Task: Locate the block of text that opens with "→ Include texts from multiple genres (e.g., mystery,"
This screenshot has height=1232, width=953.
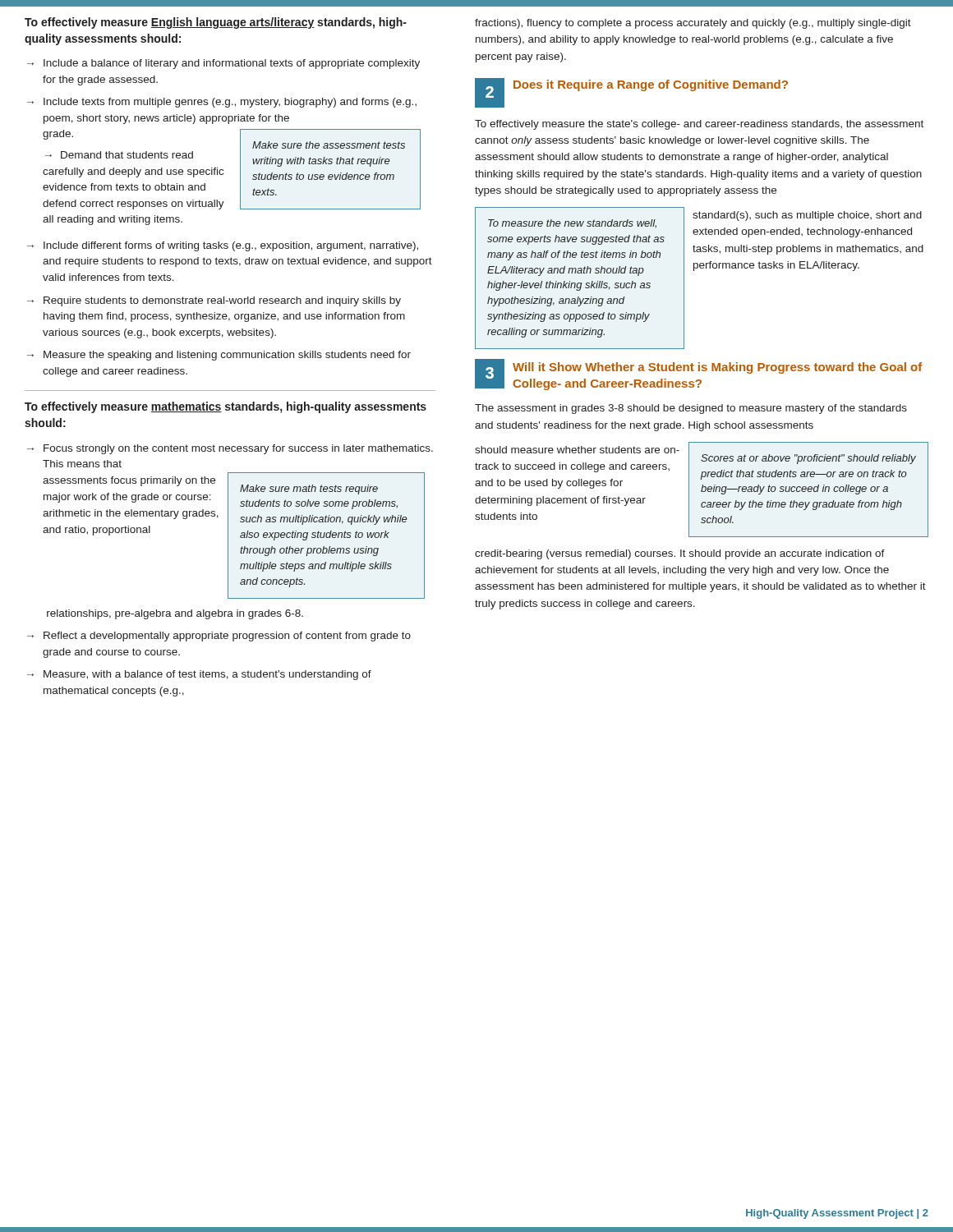Action: pyautogui.click(x=230, y=110)
